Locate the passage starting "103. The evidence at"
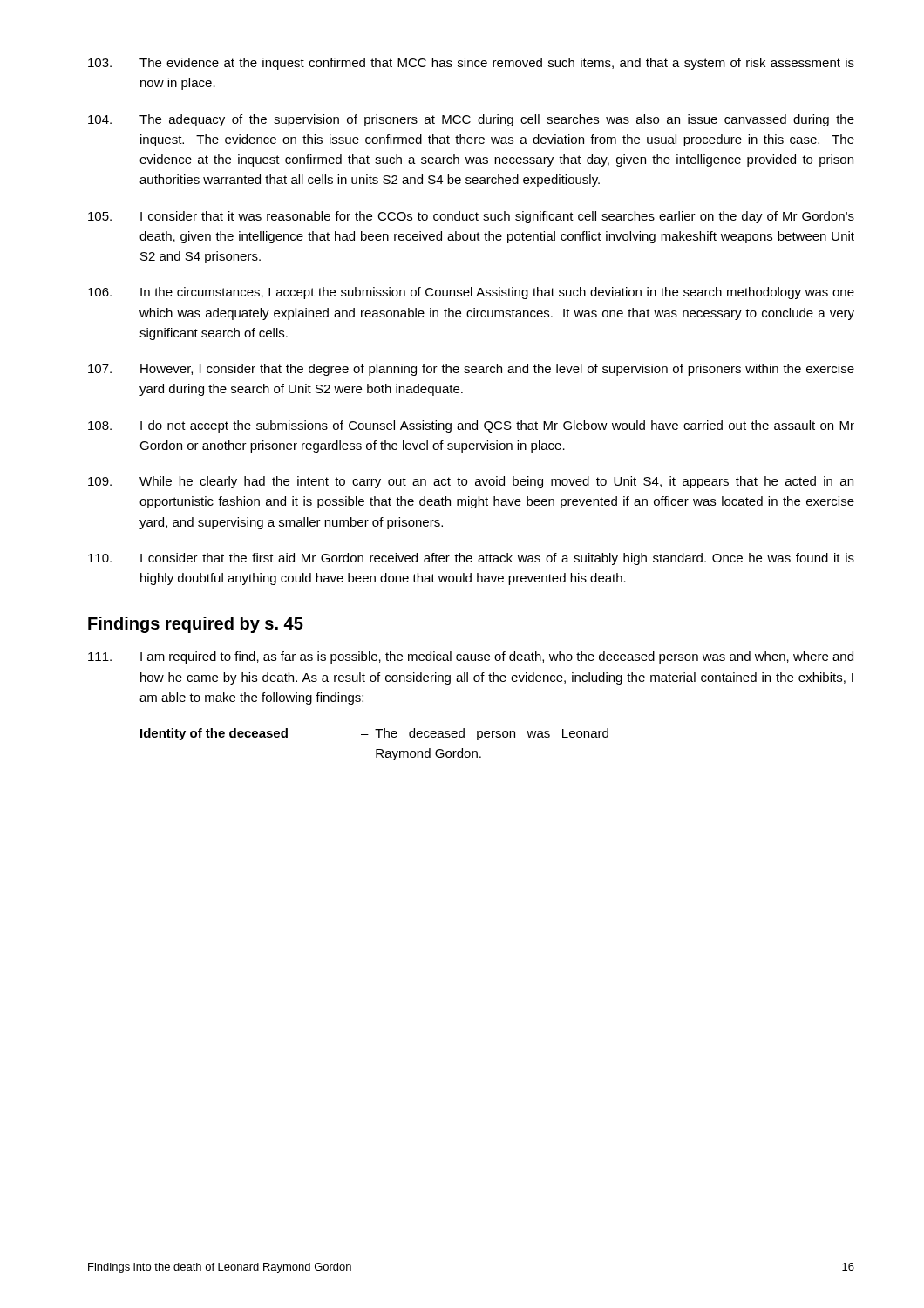 pyautogui.click(x=471, y=73)
